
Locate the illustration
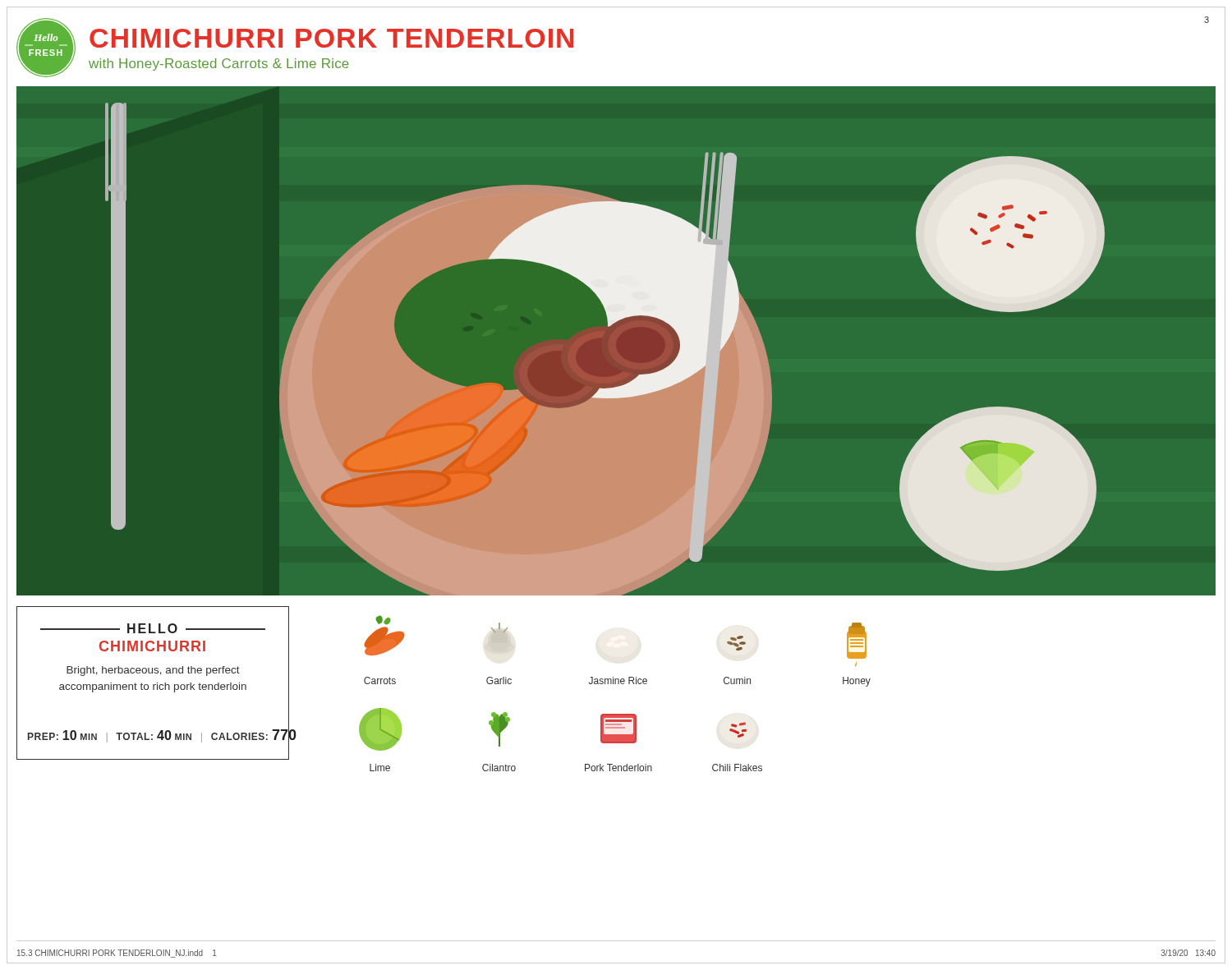coord(768,682)
